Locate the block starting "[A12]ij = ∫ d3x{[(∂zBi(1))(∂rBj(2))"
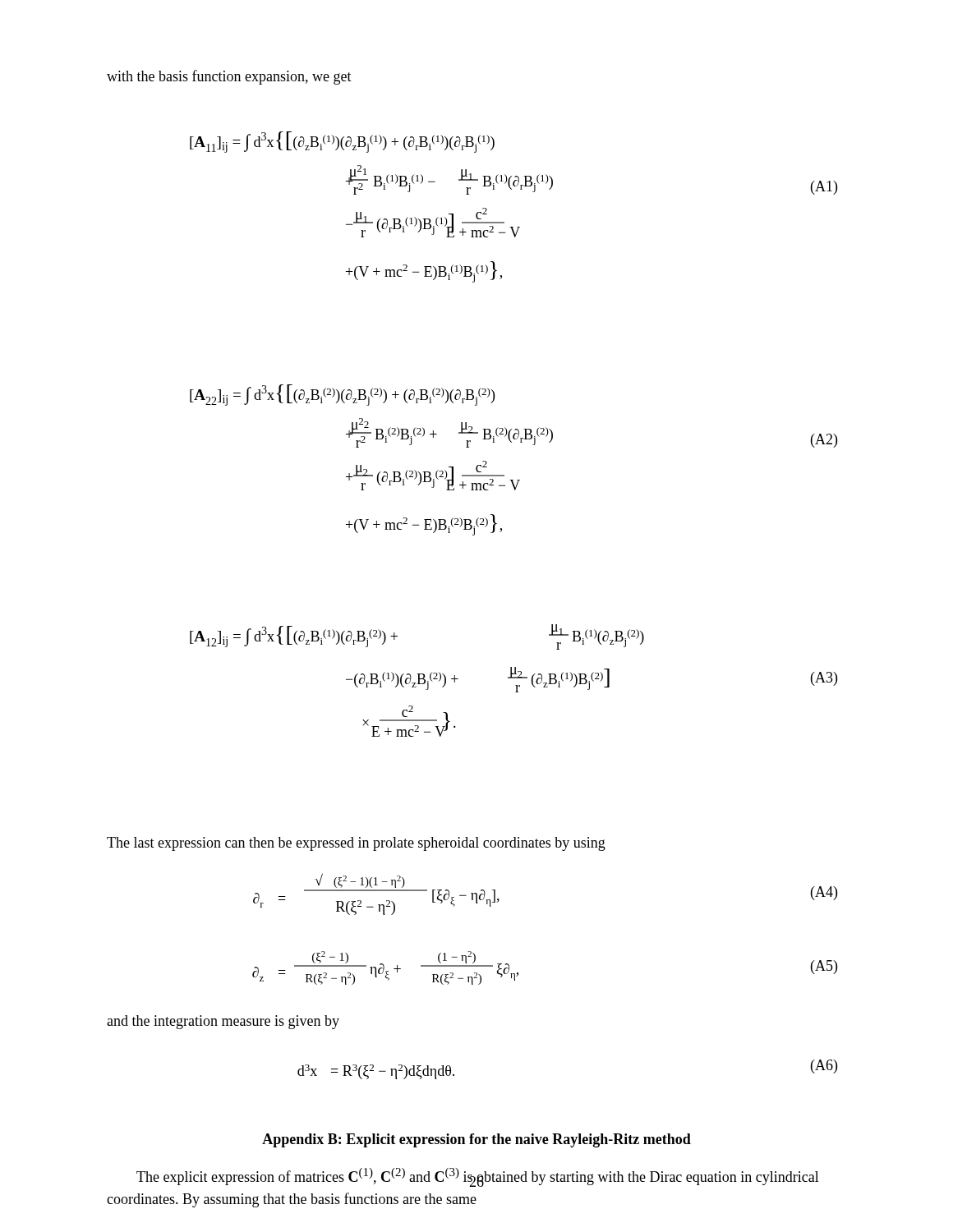The height and width of the screenshot is (1232, 953). pos(513,680)
